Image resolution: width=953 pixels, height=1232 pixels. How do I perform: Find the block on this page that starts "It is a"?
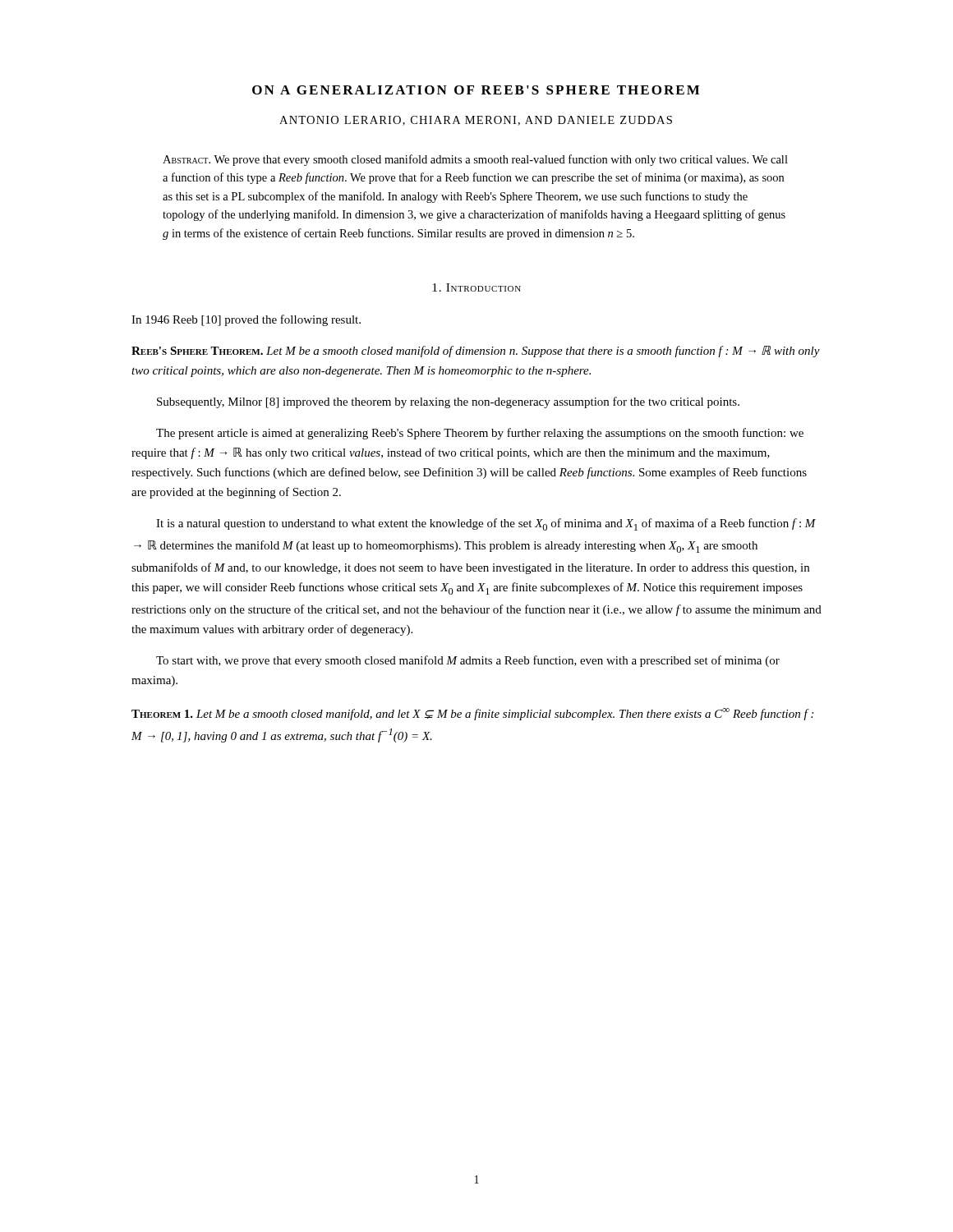click(476, 576)
